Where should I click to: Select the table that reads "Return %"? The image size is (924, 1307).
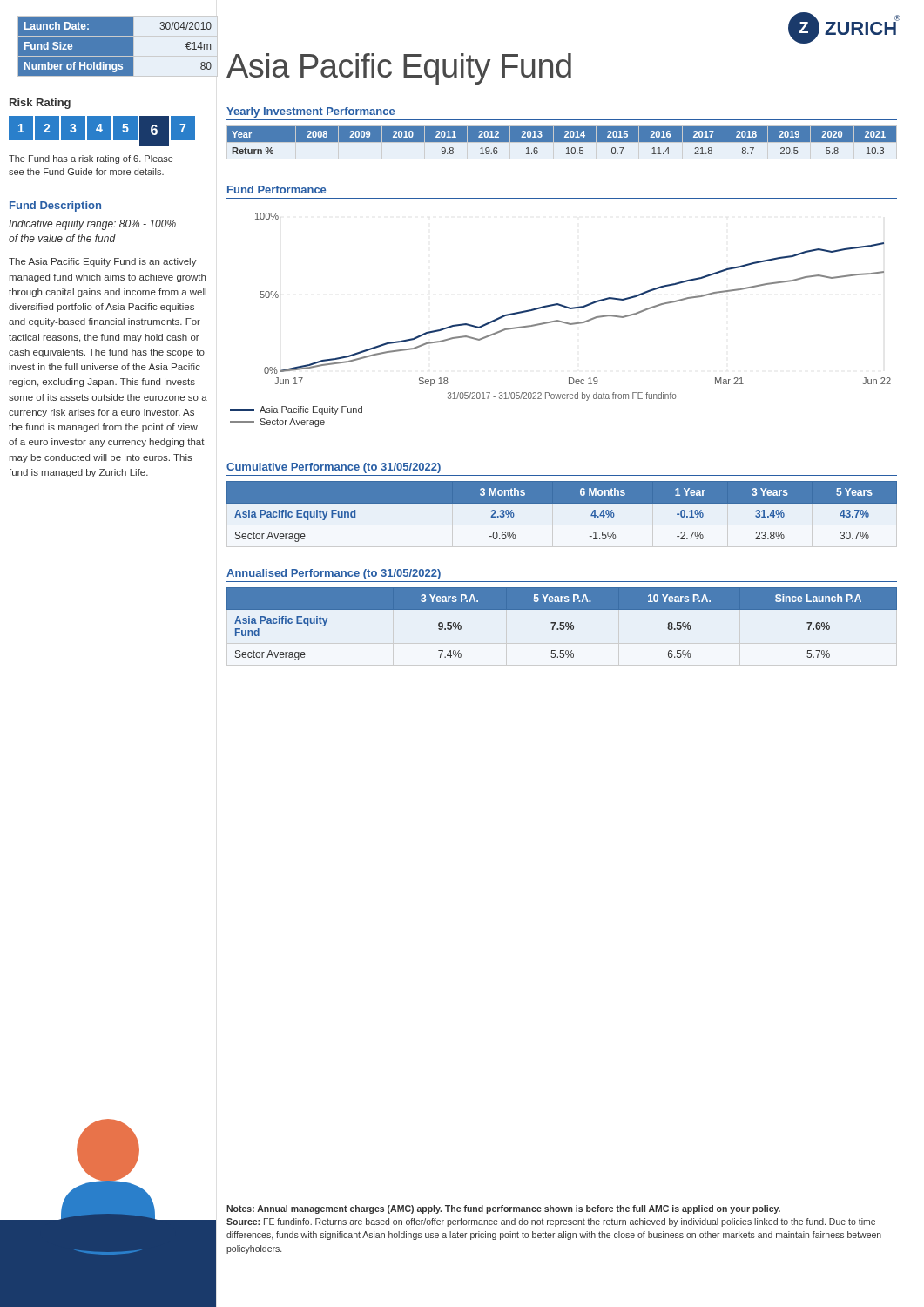(x=562, y=142)
